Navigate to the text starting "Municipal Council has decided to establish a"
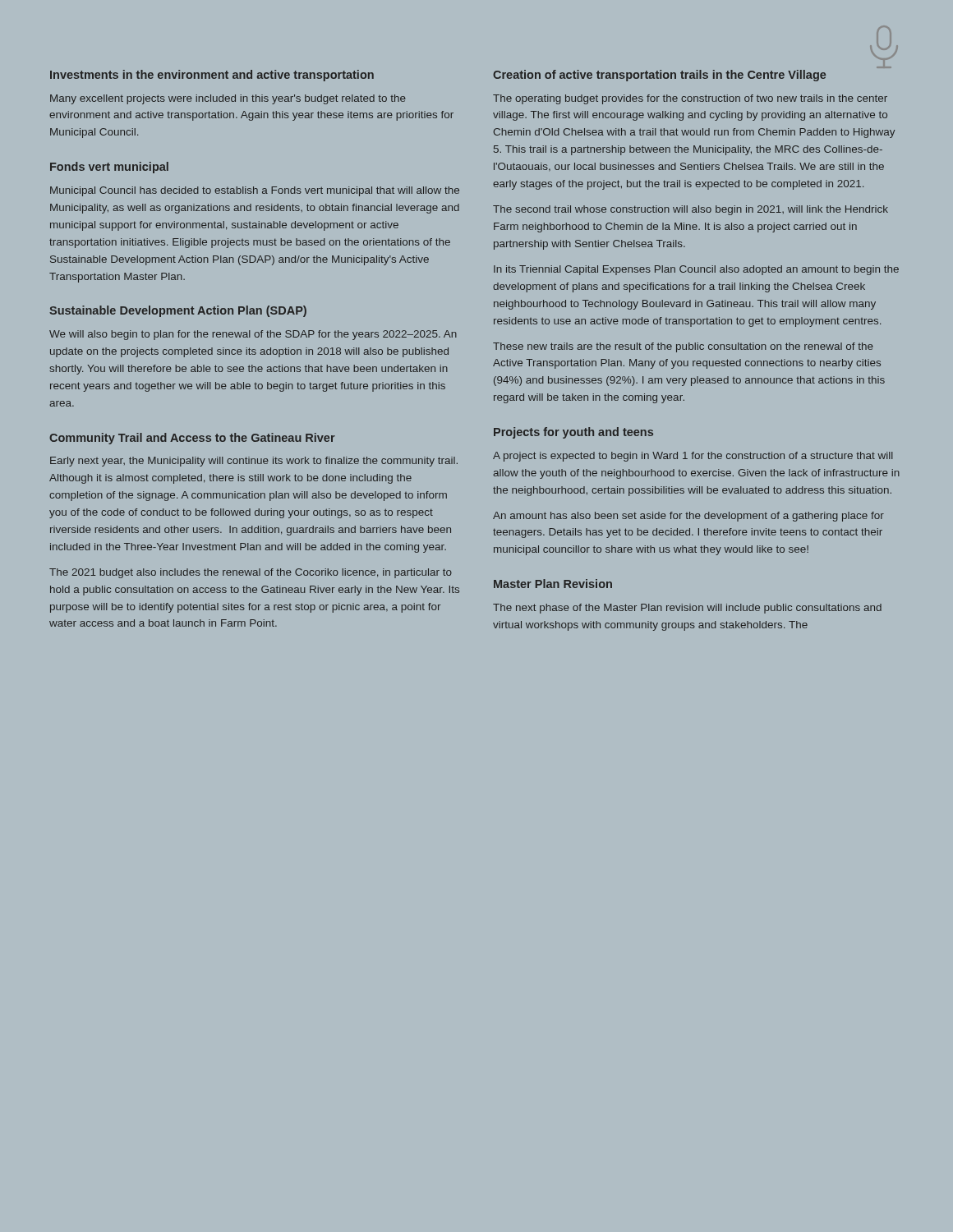 (255, 233)
